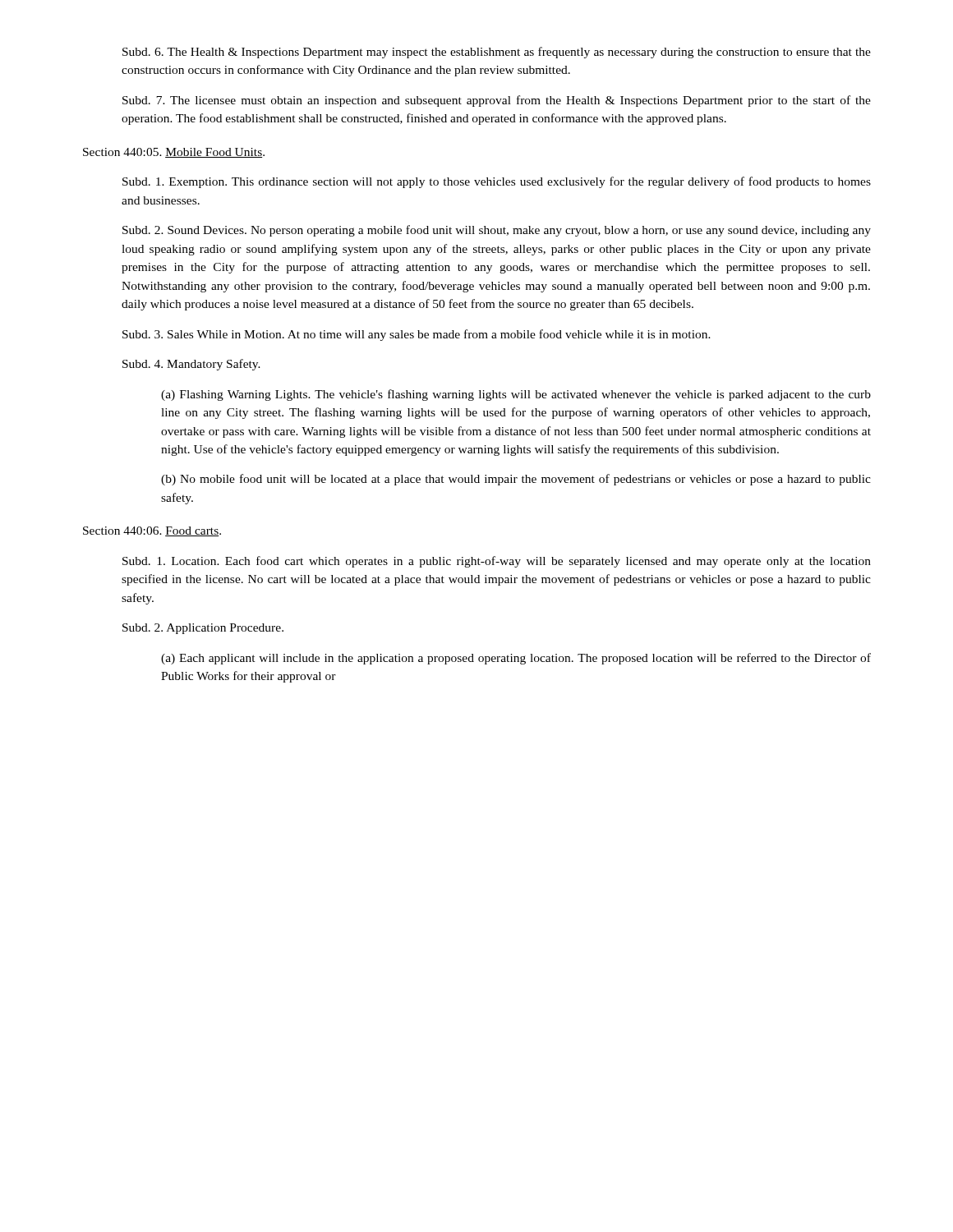Click on the block starting "Section 440:05. Mobile"
Screen dimensions: 1232x953
click(x=174, y=151)
